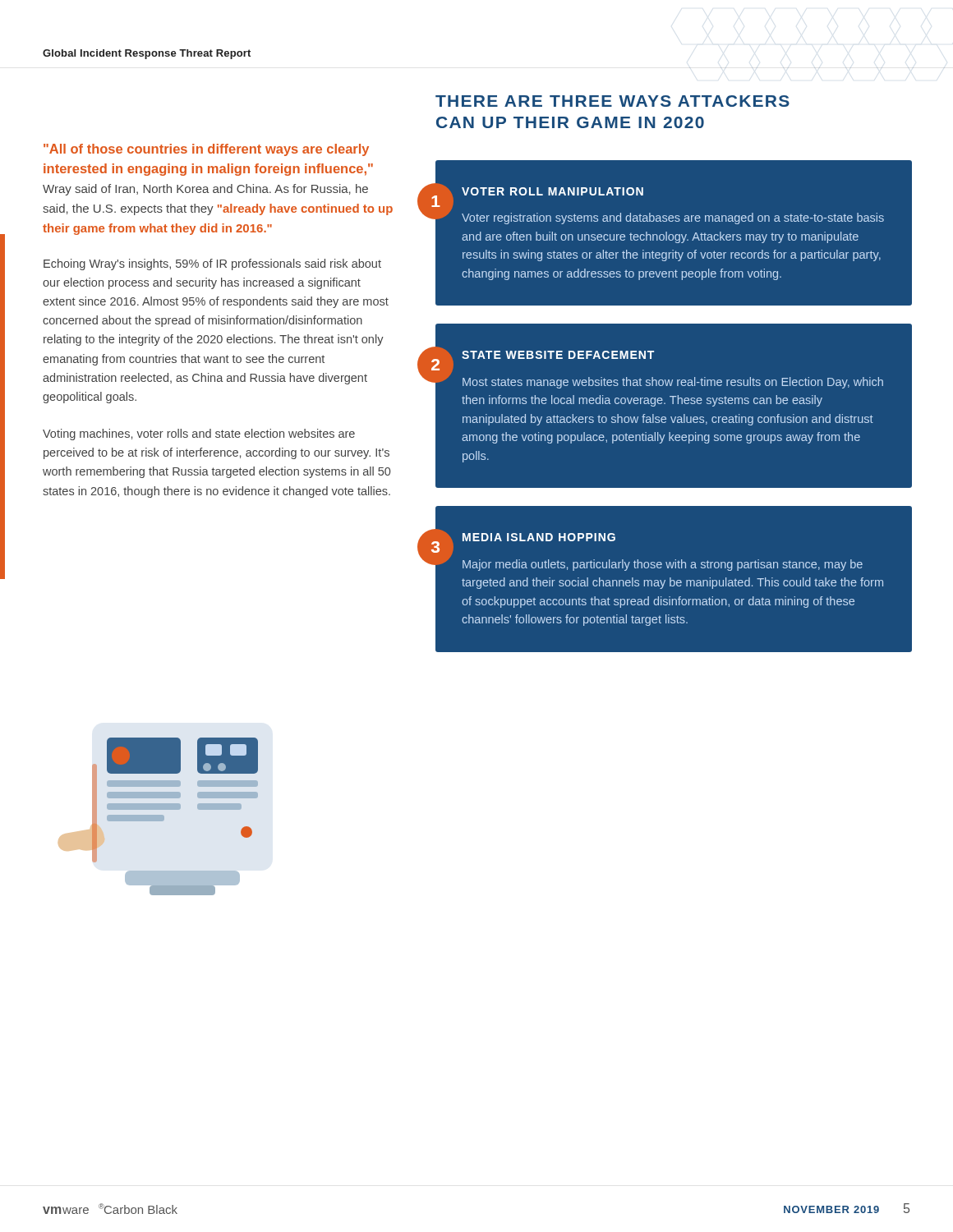Click on the section header containing "THERE ARE THREE"

(x=613, y=111)
